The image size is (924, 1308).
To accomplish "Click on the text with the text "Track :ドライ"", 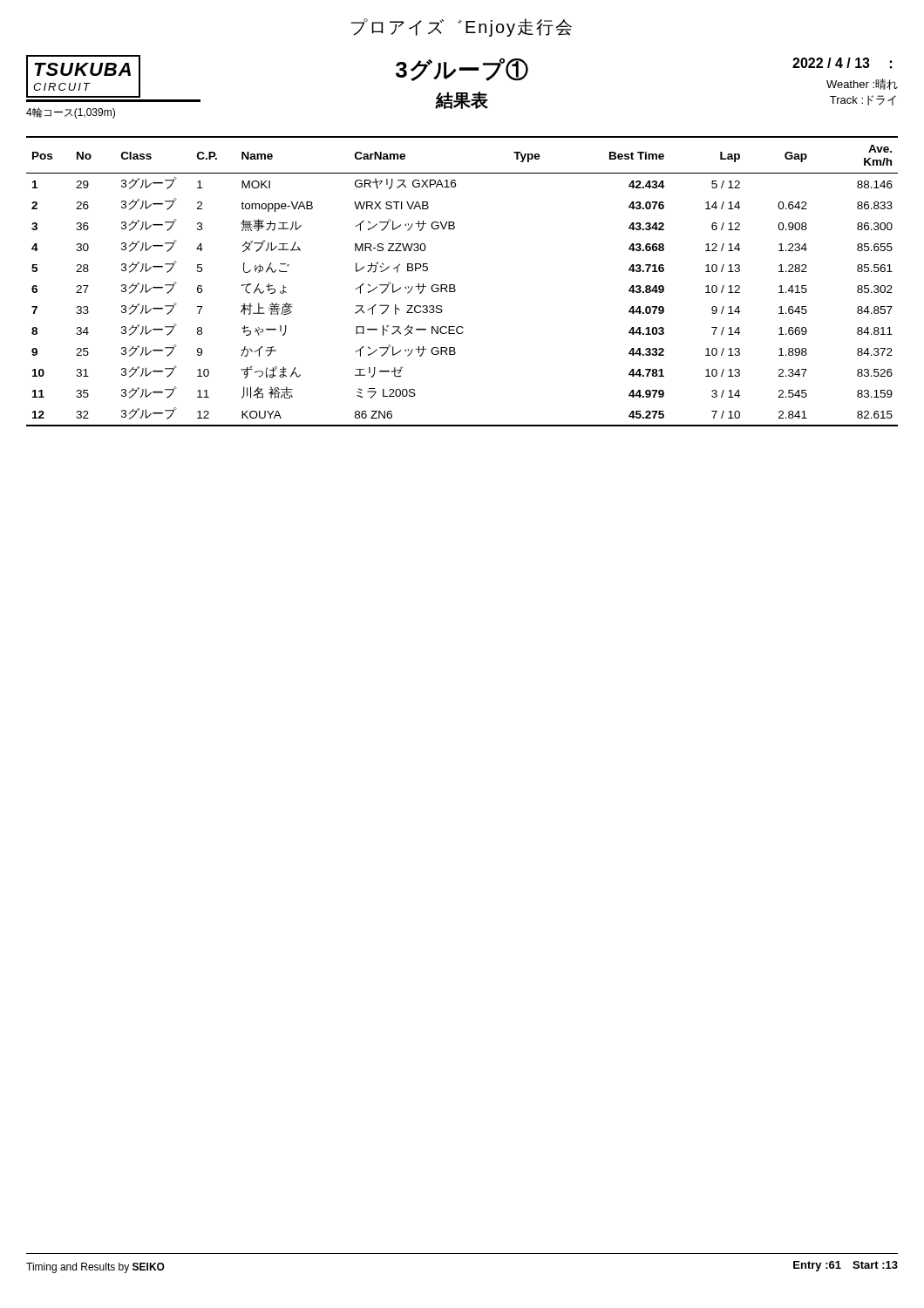I will click(x=864, y=100).
